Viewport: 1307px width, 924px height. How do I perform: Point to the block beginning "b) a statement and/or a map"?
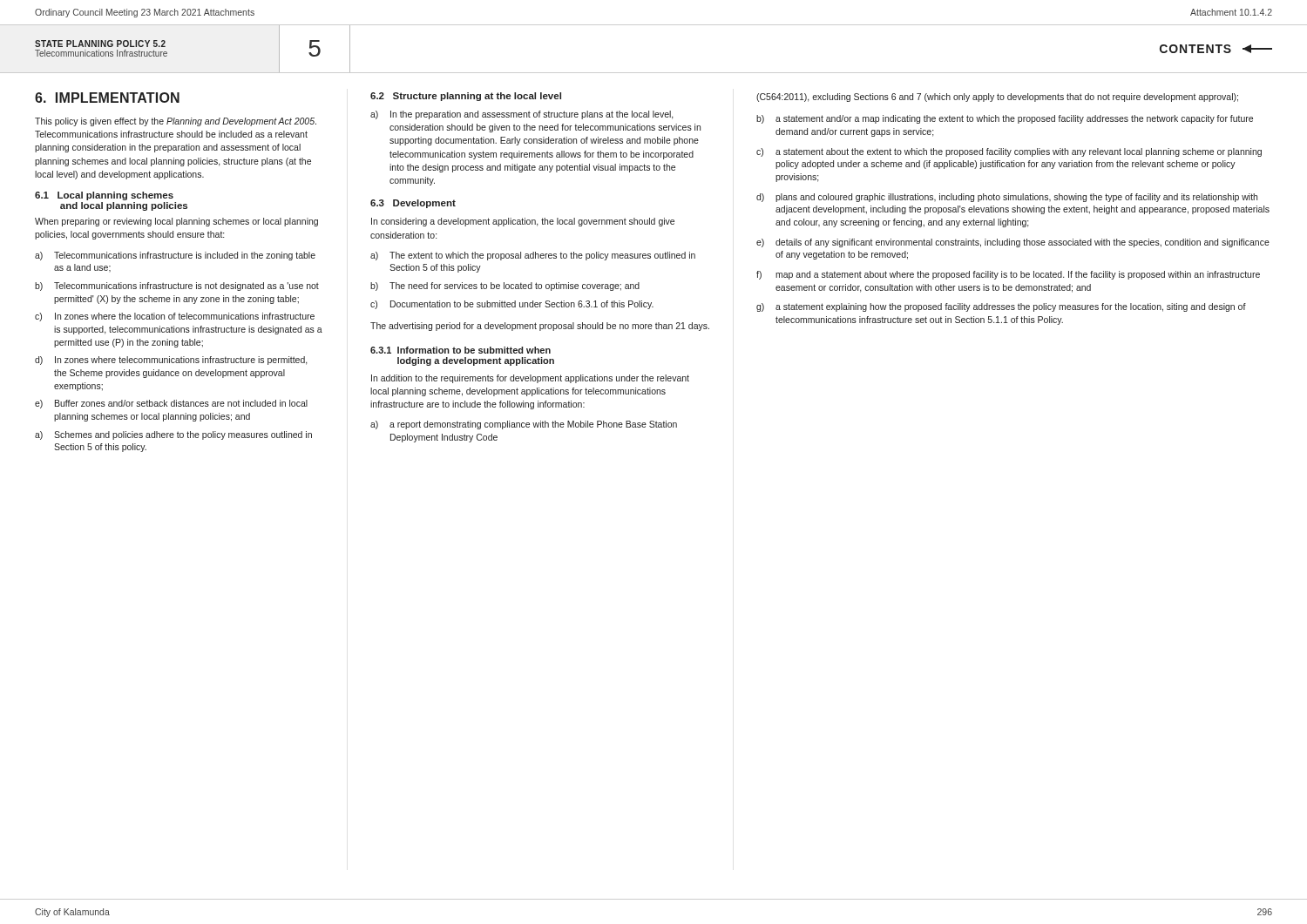click(x=1014, y=125)
